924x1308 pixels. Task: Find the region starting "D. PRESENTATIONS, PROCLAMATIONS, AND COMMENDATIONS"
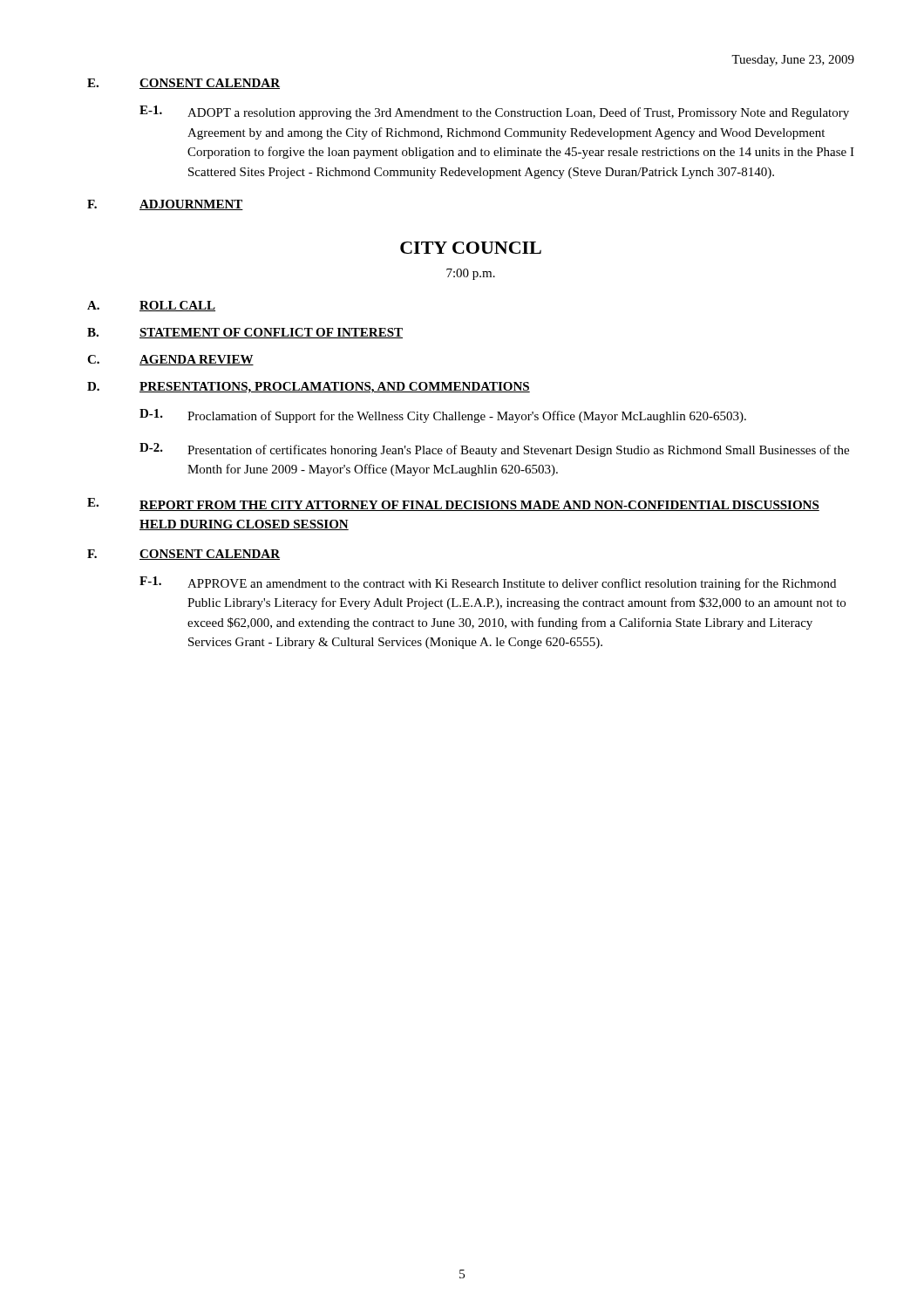coord(471,387)
